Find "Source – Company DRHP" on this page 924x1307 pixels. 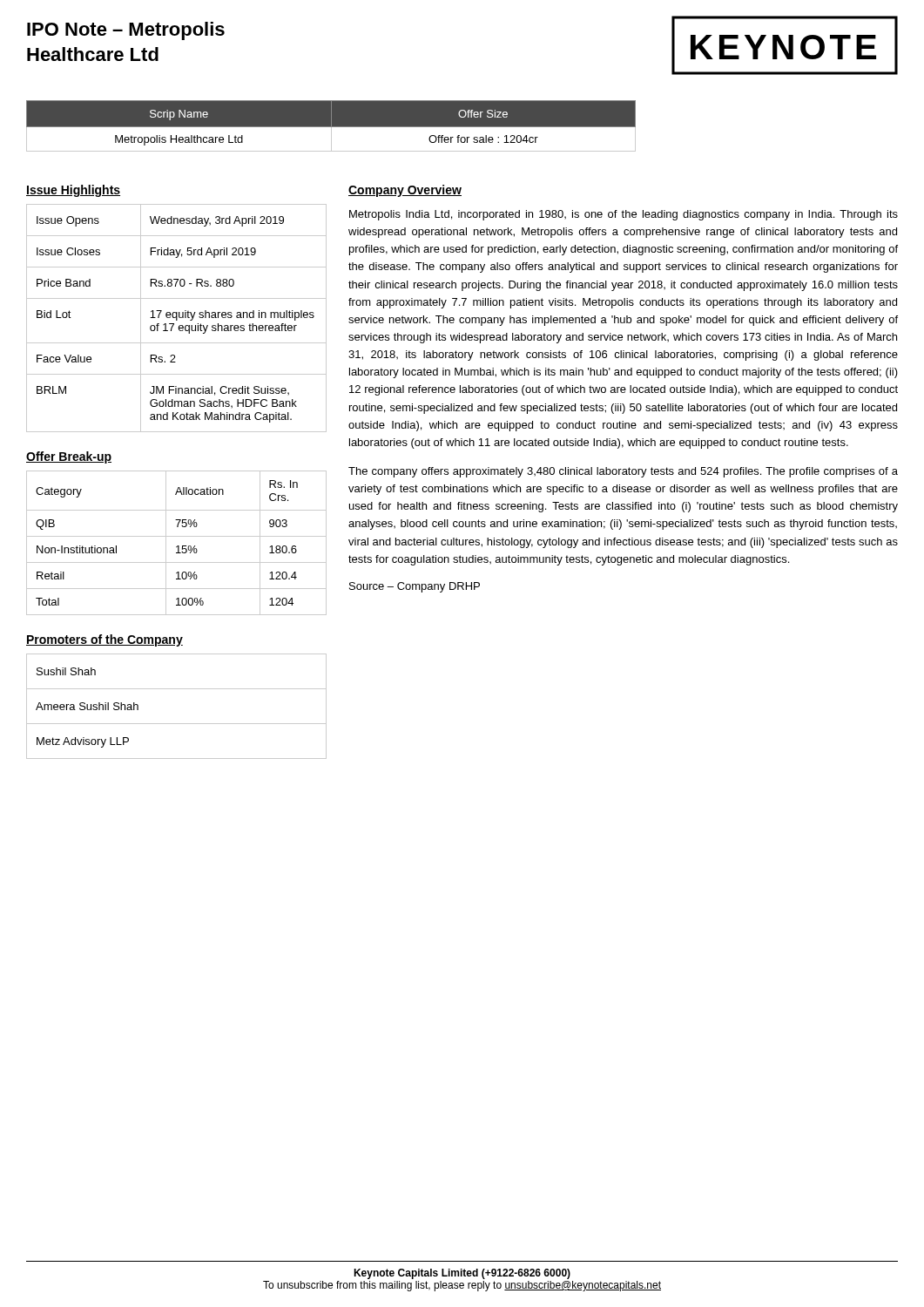[414, 586]
